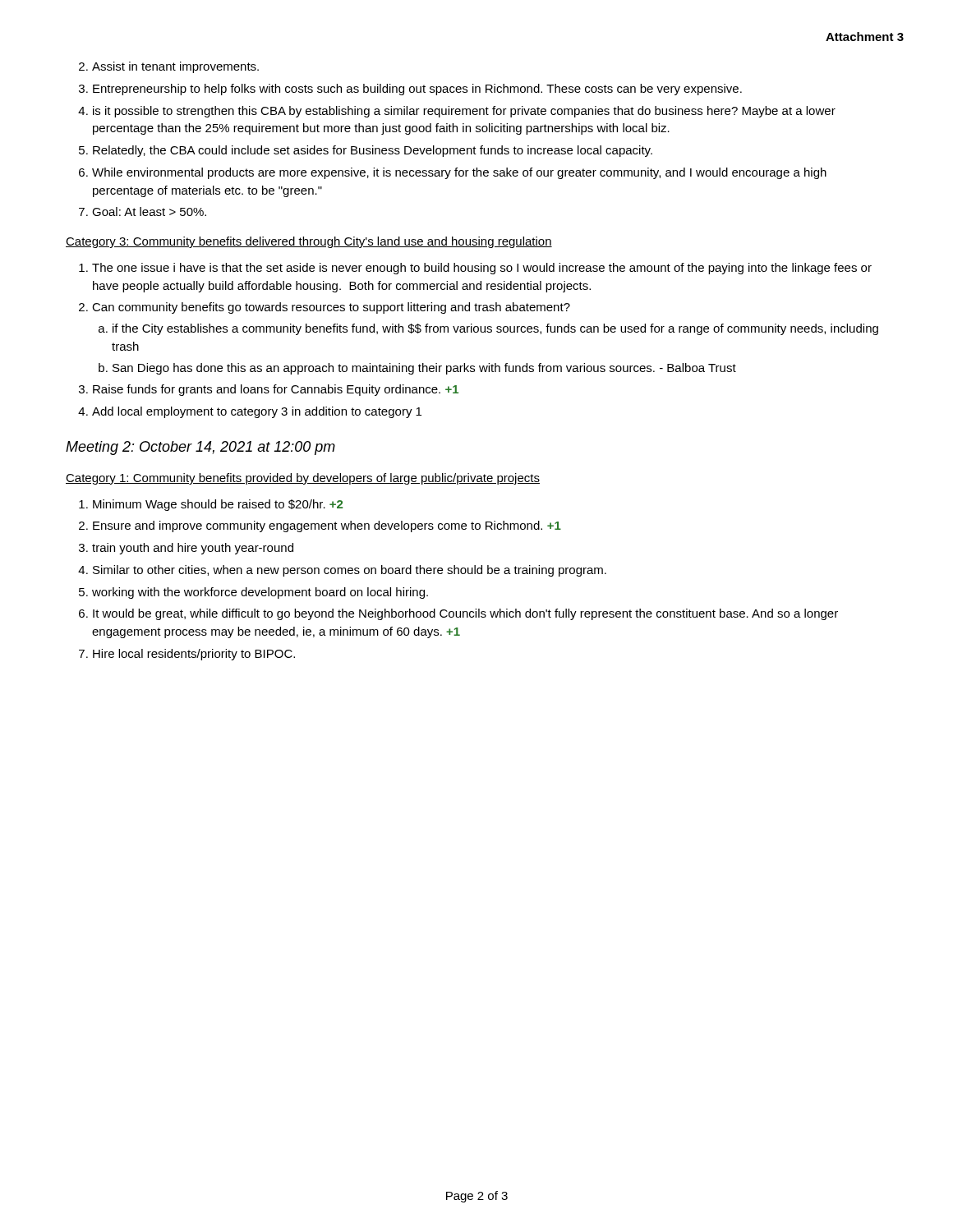Click on the region starting "working with the workforce development"
Image resolution: width=953 pixels, height=1232 pixels.
[x=260, y=593]
